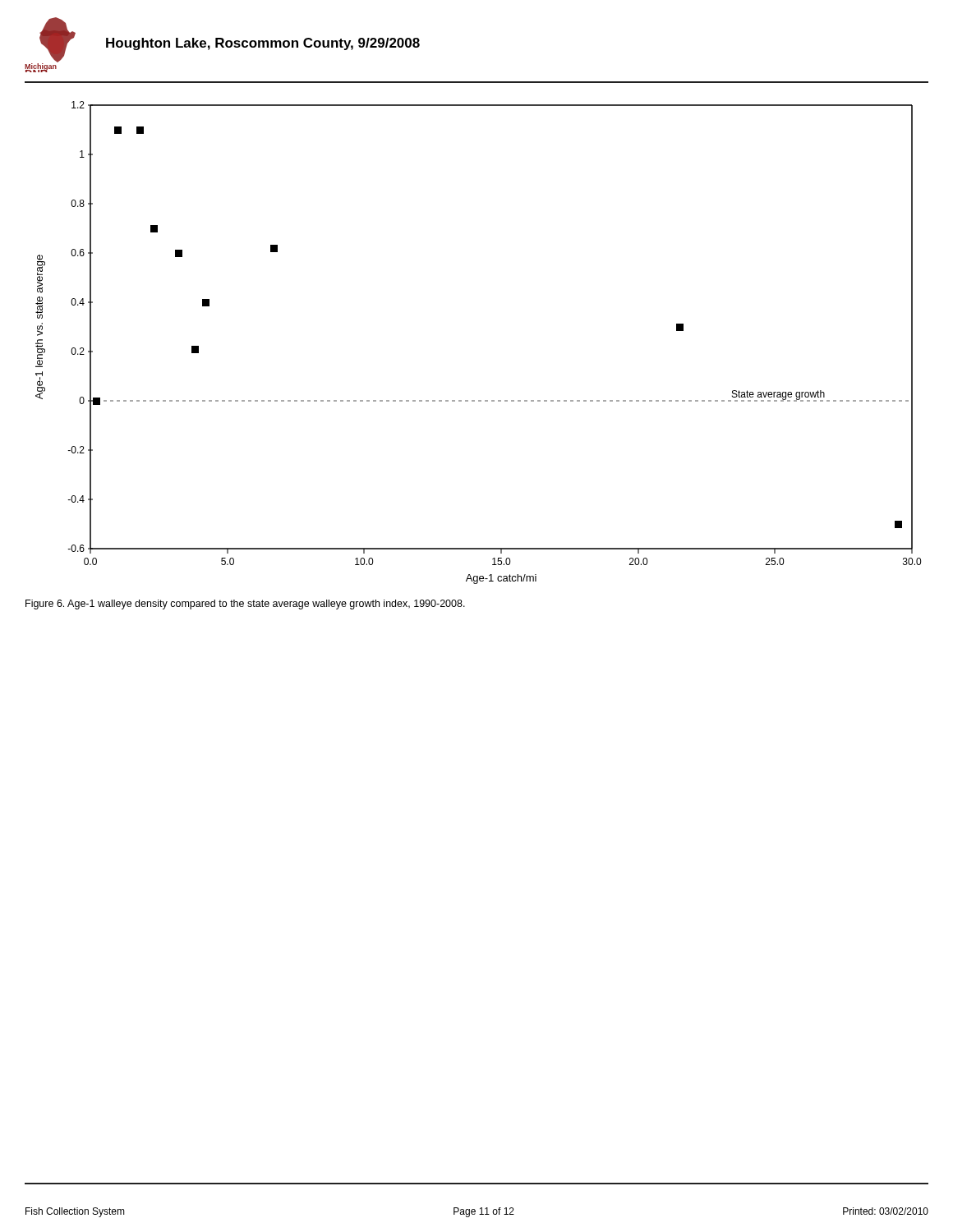Viewport: 953px width, 1232px height.
Task: Find a scatter plot
Action: (x=476, y=341)
